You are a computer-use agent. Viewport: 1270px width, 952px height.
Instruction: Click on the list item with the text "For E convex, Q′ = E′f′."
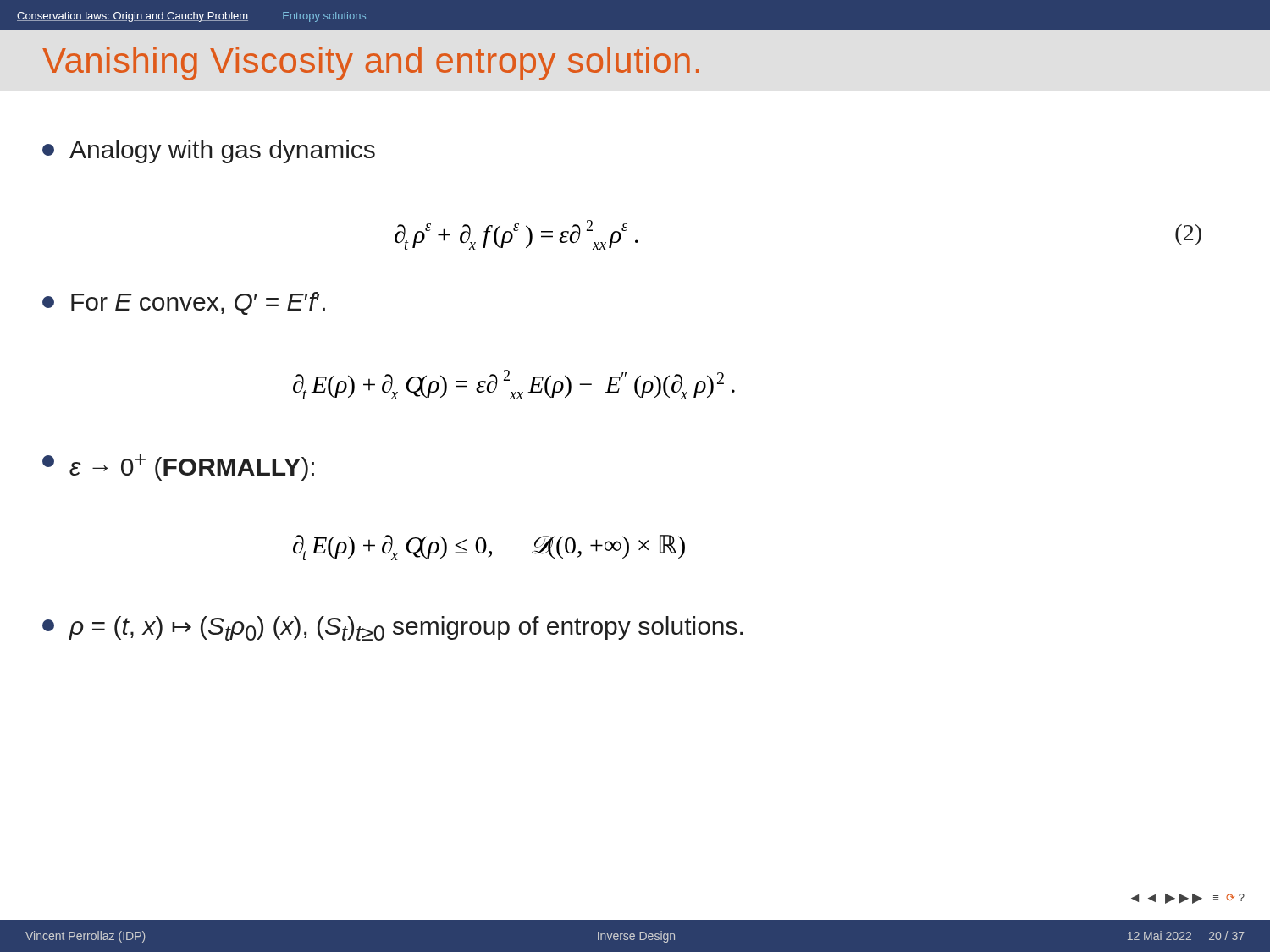point(185,302)
